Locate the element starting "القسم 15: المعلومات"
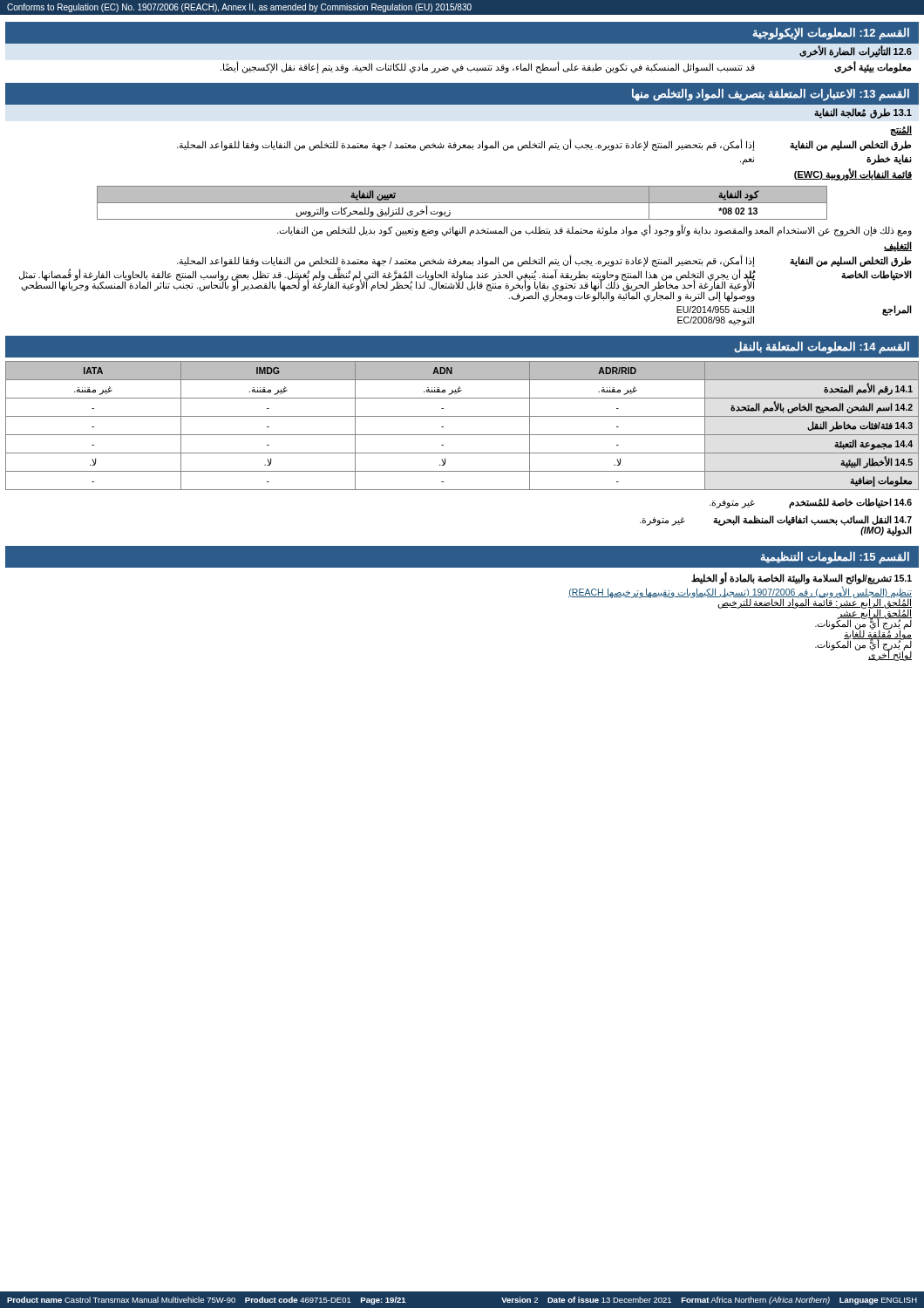The image size is (924, 1308). (x=835, y=557)
